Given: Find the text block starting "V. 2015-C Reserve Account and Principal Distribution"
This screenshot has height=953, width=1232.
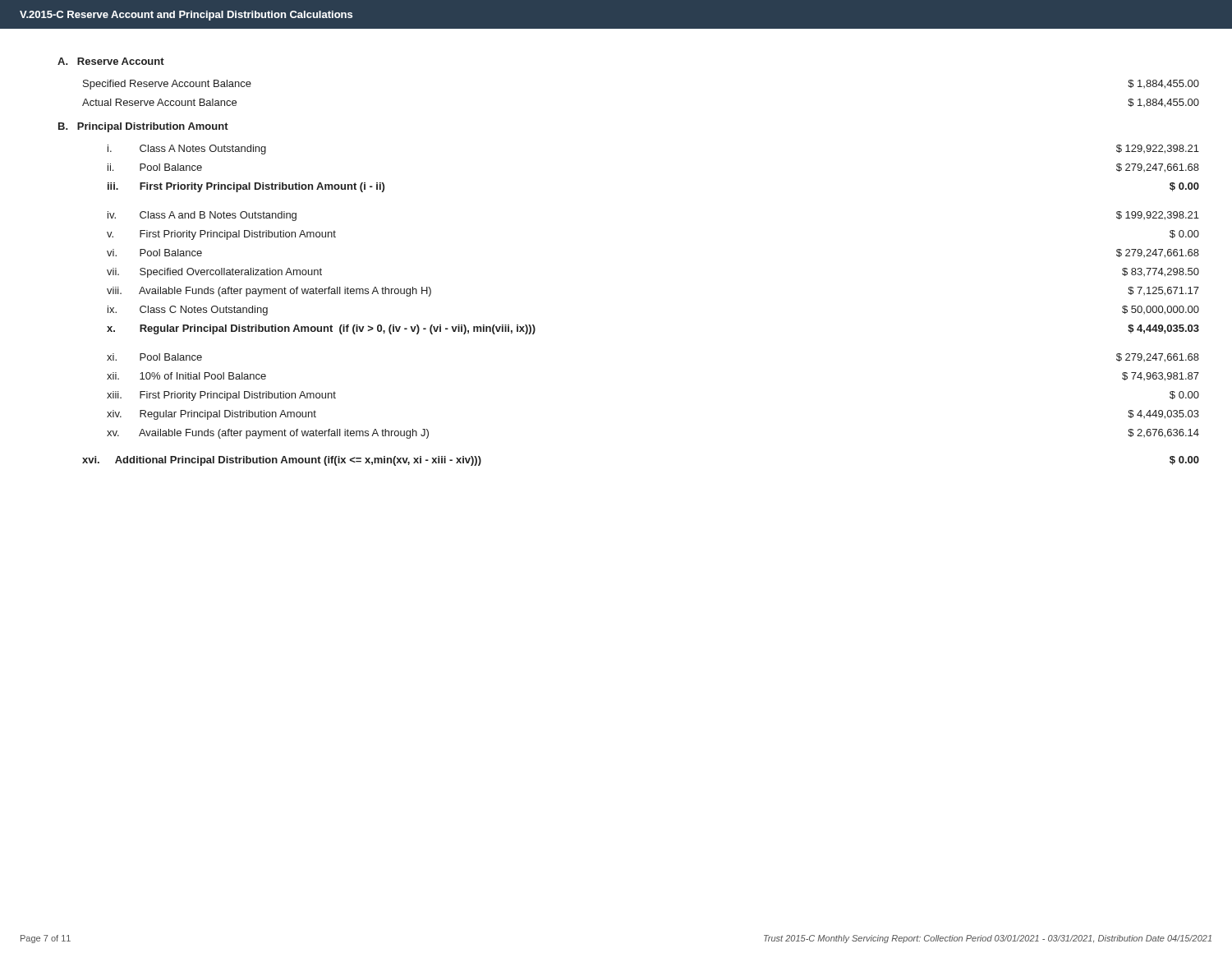Looking at the screenshot, I should [186, 14].
